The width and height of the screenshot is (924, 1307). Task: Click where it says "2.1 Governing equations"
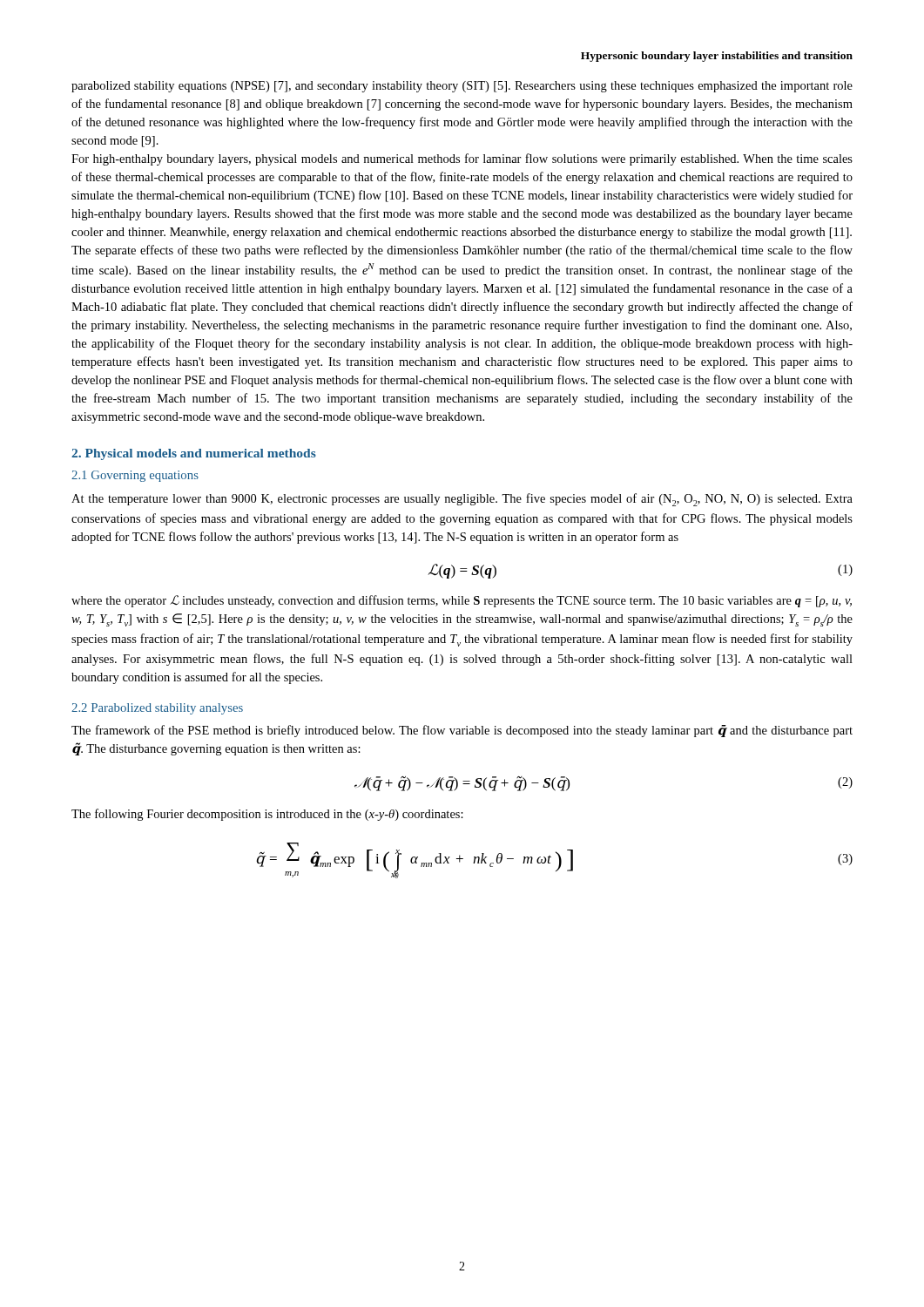tap(135, 475)
